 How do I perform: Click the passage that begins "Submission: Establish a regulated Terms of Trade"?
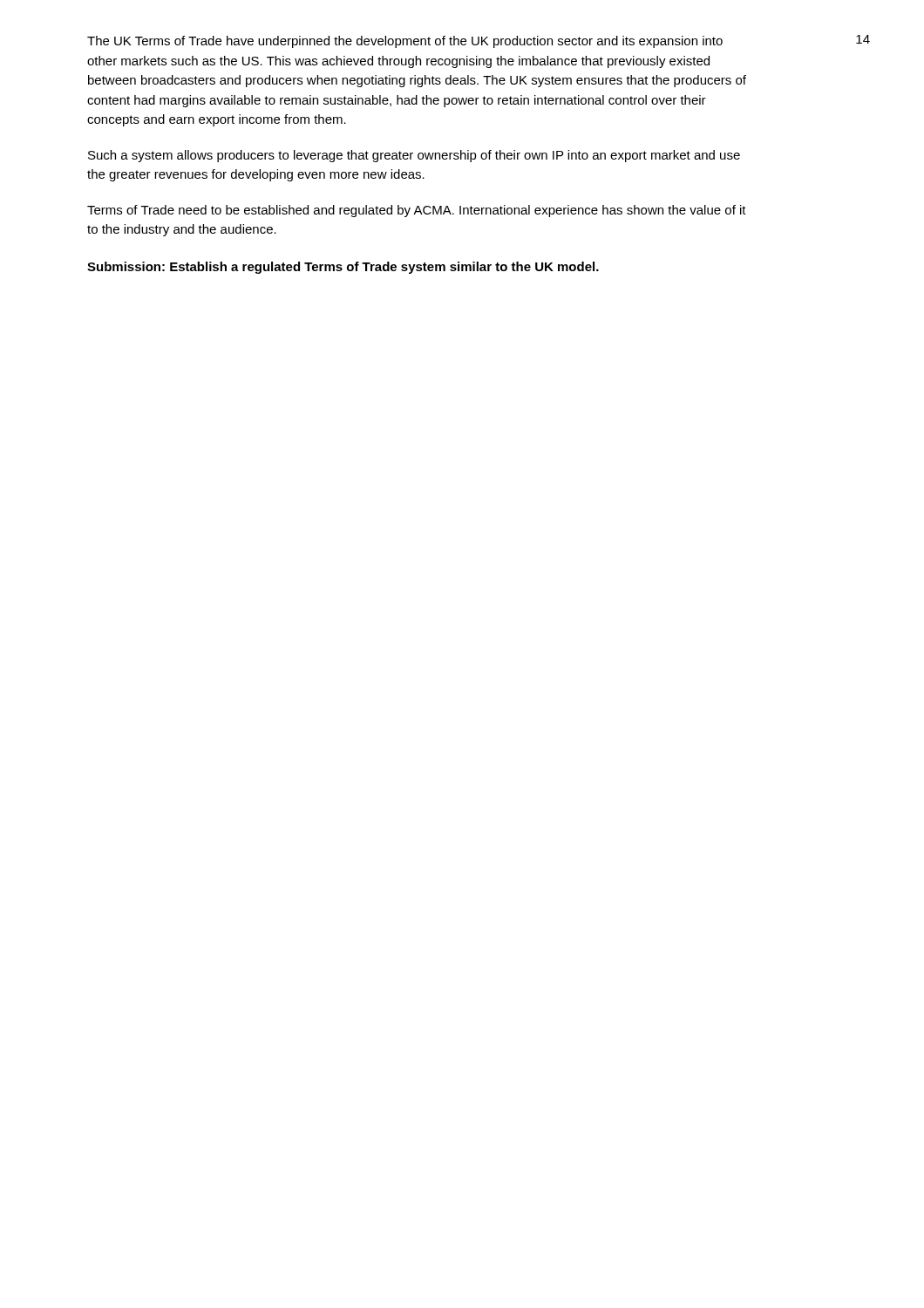pos(343,266)
